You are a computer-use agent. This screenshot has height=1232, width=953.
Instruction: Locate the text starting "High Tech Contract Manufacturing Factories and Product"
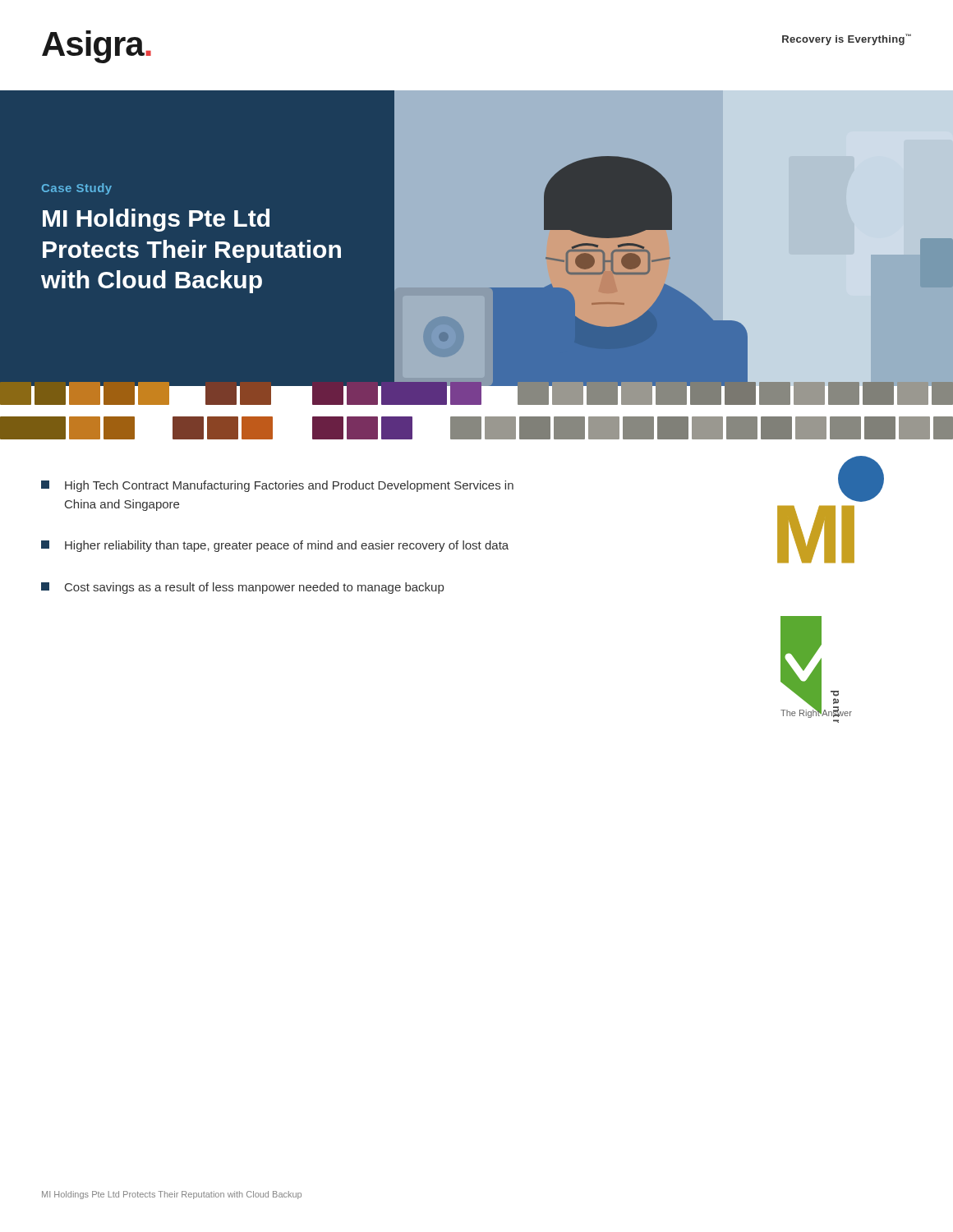pyautogui.click(x=279, y=495)
